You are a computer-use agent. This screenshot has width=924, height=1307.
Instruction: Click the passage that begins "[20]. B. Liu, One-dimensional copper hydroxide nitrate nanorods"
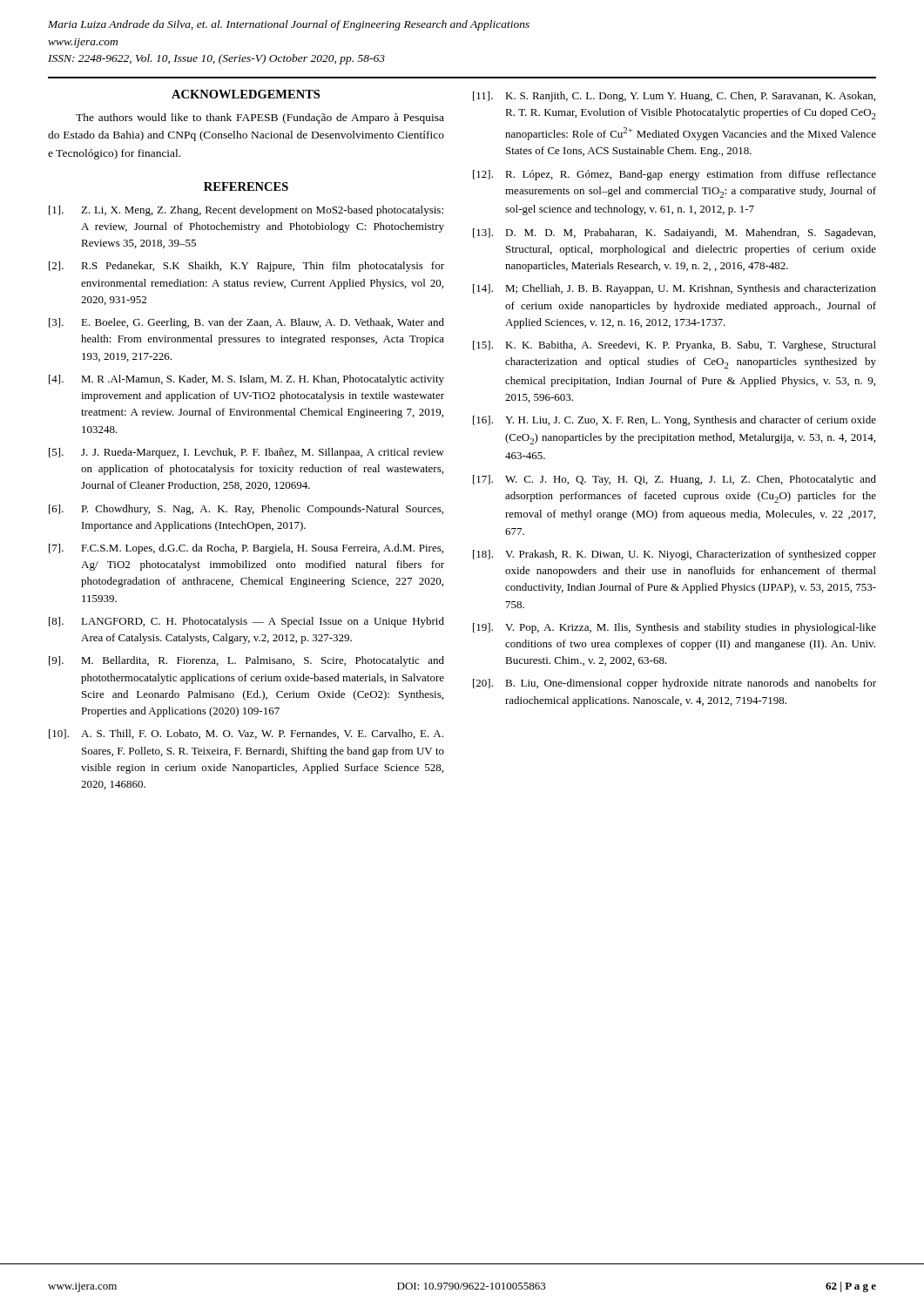[x=674, y=692]
